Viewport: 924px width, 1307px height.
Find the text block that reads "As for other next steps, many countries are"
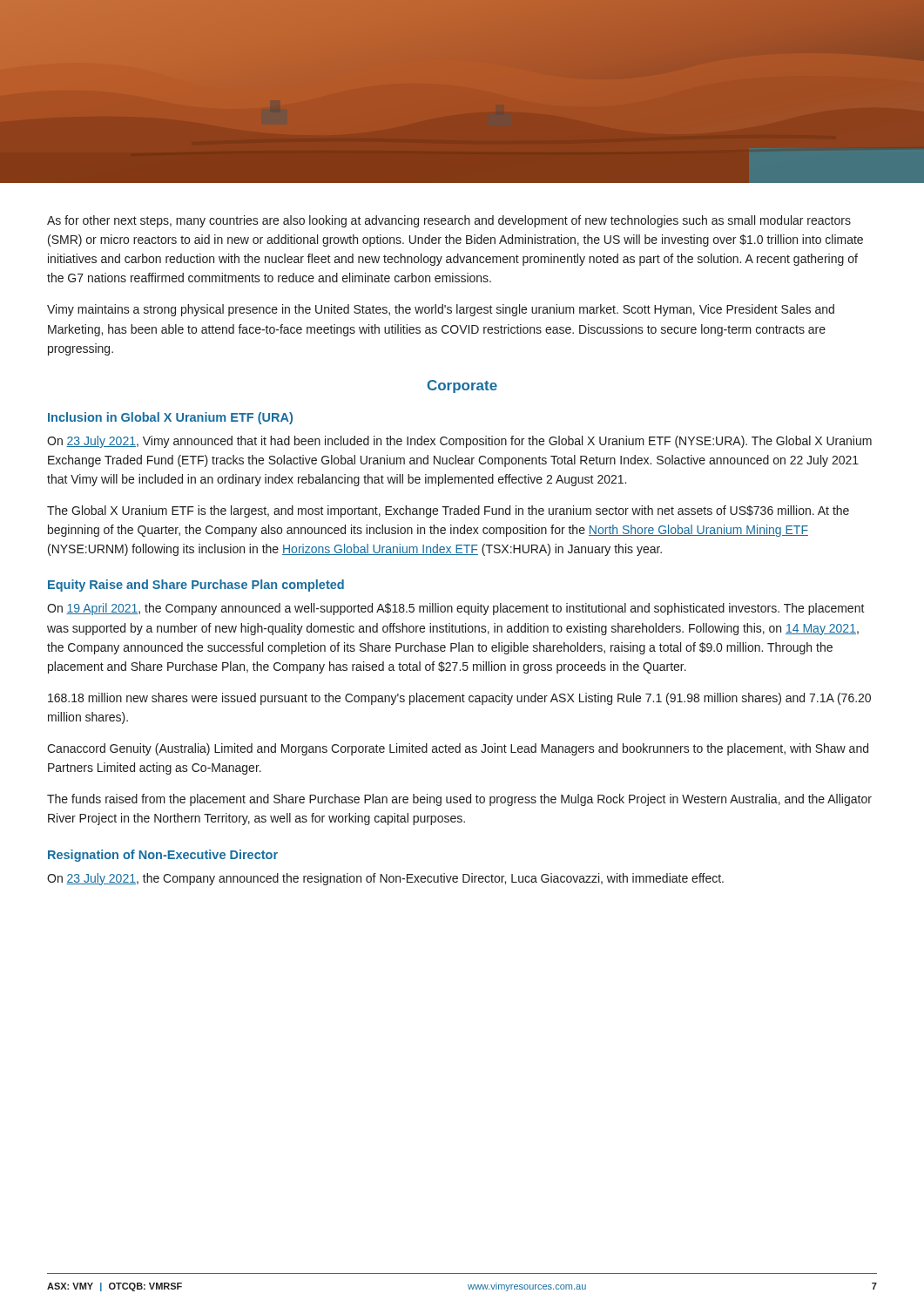click(x=455, y=249)
